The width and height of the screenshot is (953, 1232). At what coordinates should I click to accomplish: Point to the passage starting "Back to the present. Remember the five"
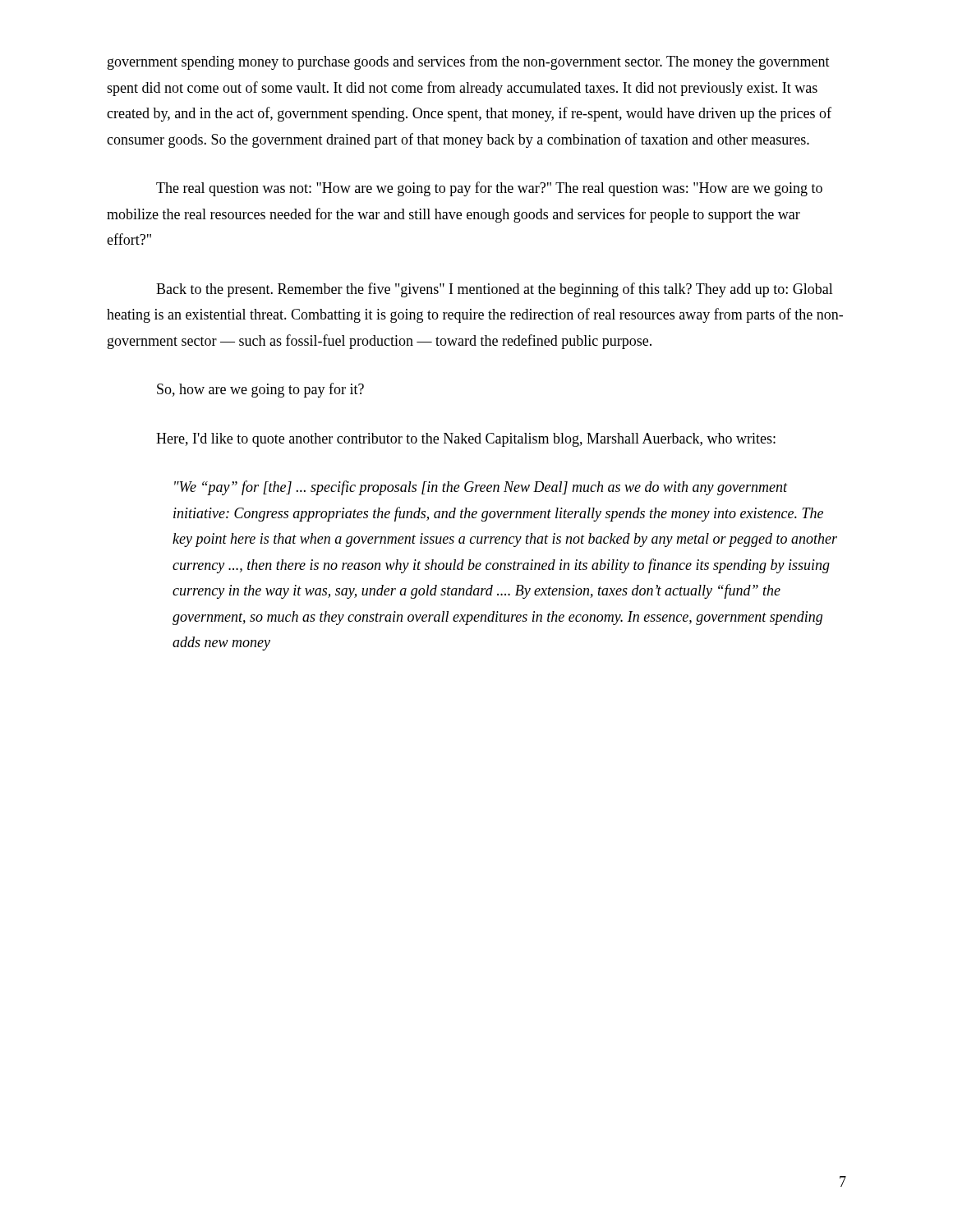click(x=475, y=315)
